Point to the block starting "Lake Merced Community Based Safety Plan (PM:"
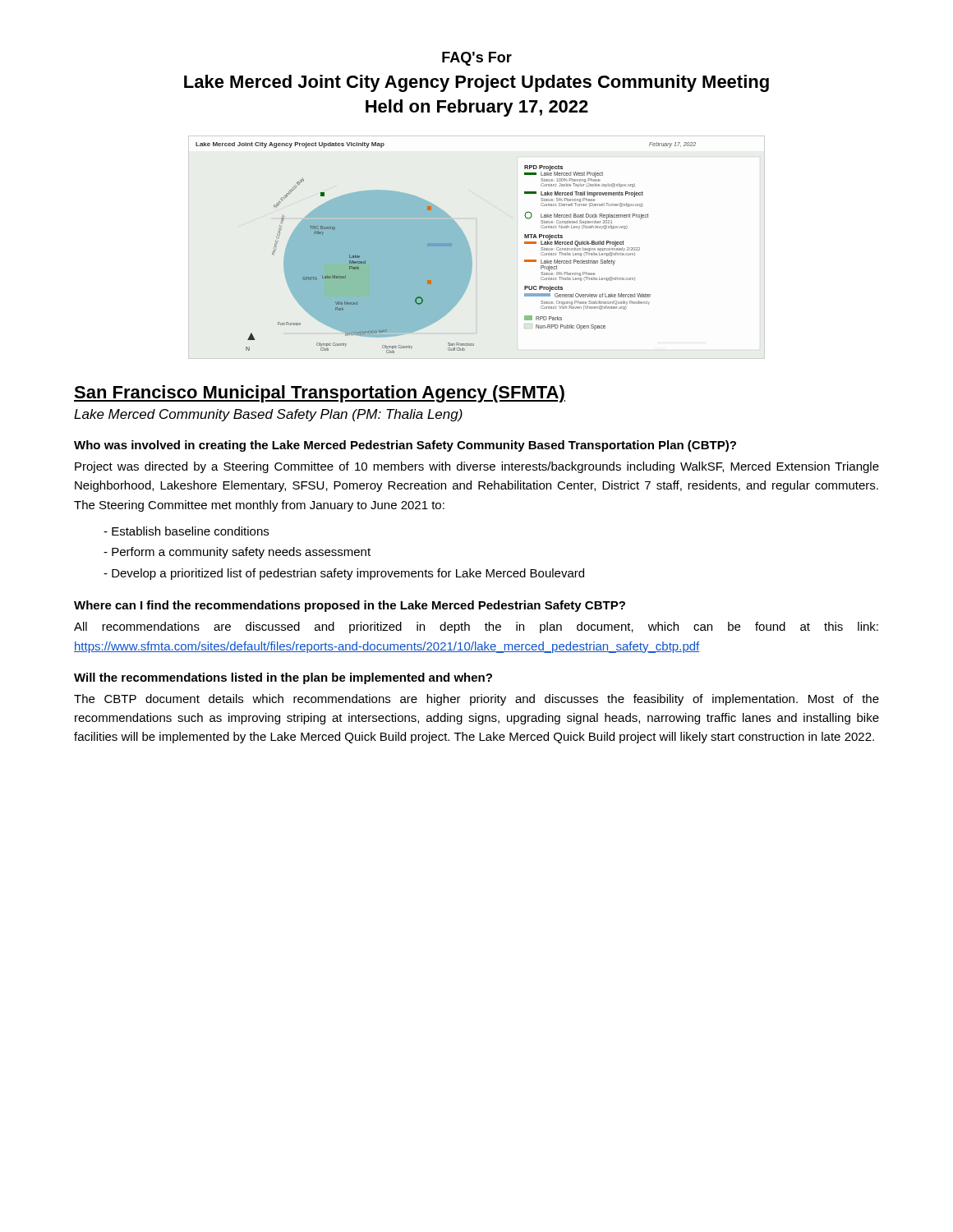Viewport: 953px width, 1232px height. [268, 414]
